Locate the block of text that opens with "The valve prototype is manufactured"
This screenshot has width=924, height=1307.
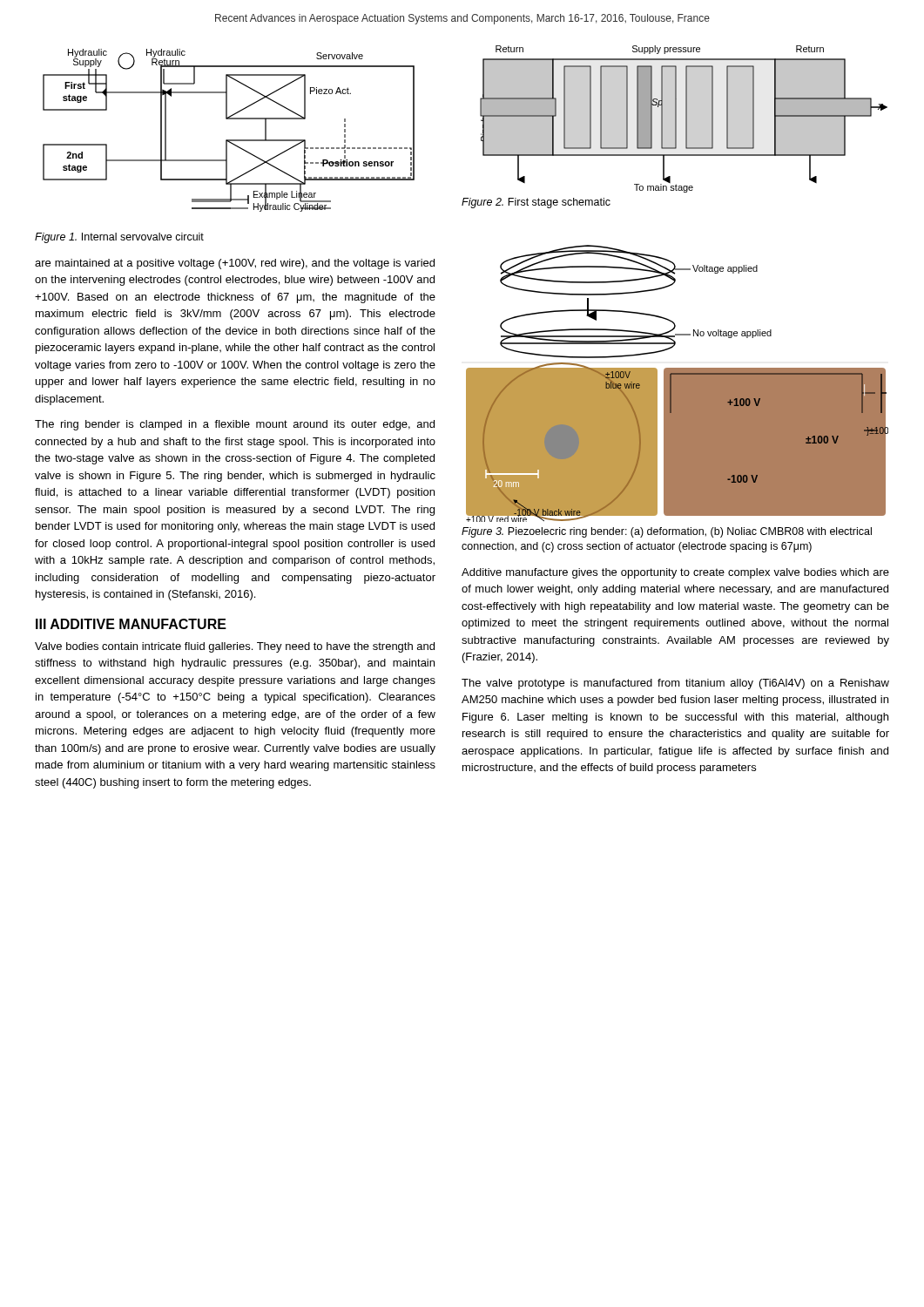pos(675,725)
